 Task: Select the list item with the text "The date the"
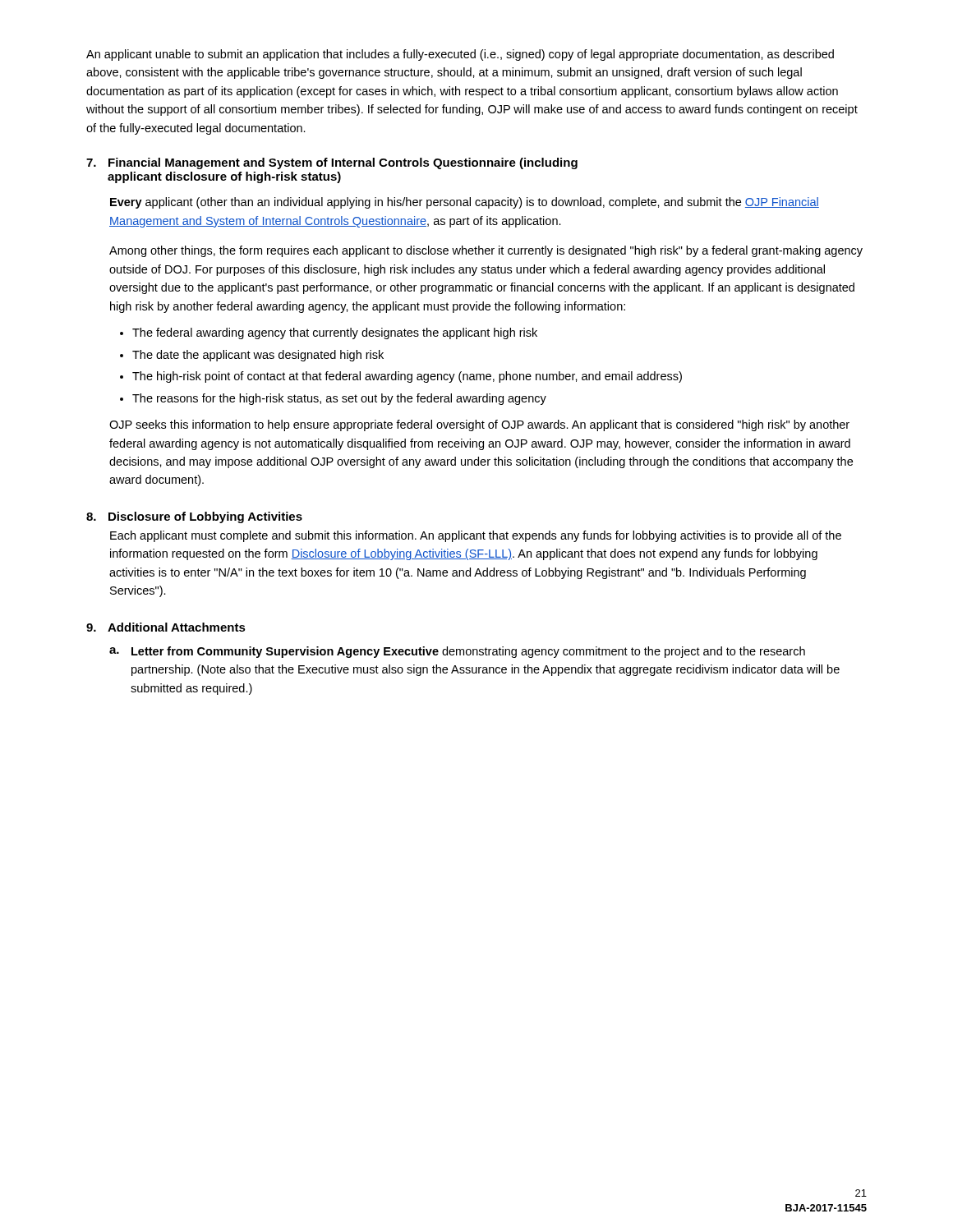click(x=258, y=355)
